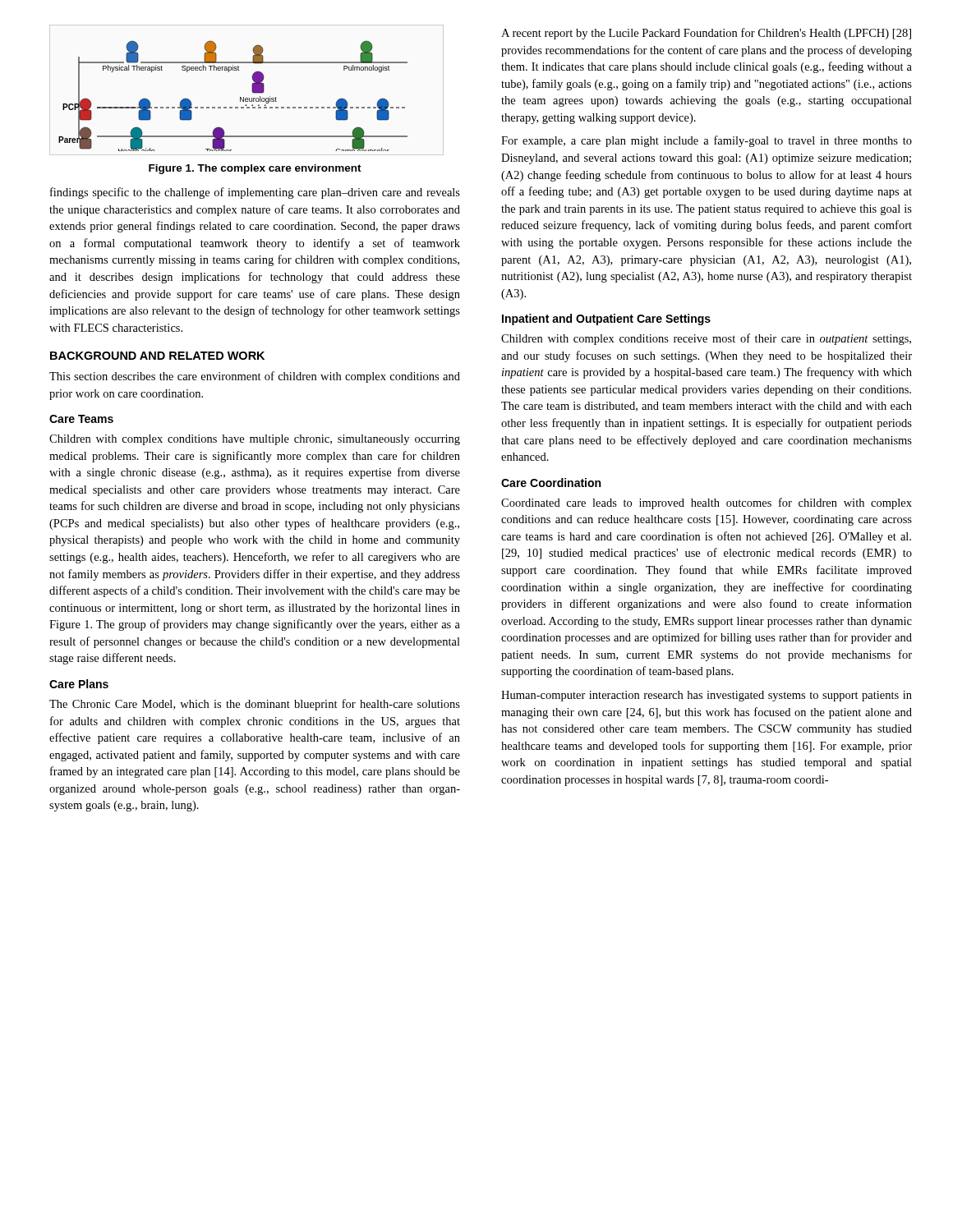Select the section header with the text "Care Coordination"
The width and height of the screenshot is (953, 1232).
coord(551,483)
